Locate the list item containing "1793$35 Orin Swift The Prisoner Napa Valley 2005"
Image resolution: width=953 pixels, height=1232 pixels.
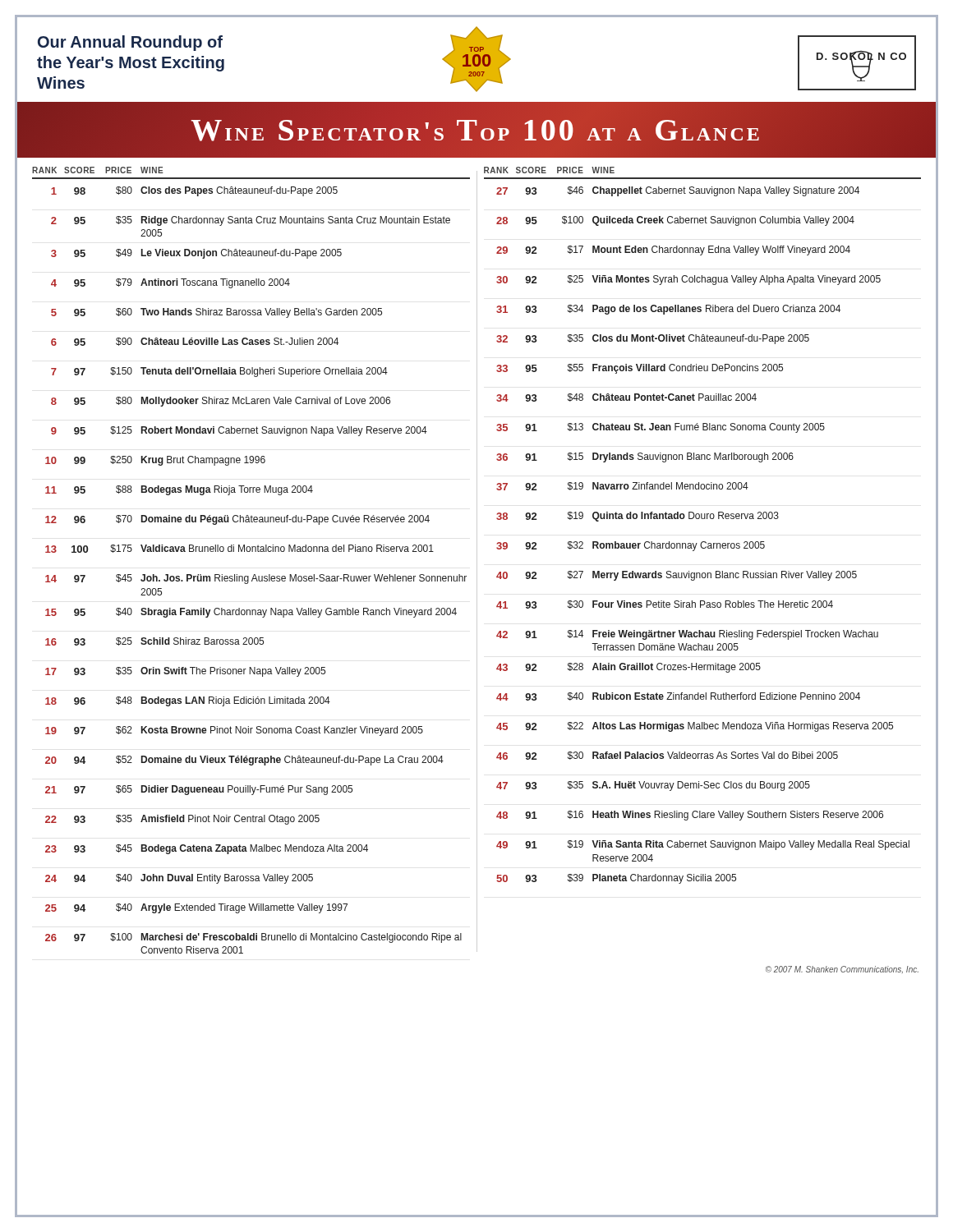(251, 671)
